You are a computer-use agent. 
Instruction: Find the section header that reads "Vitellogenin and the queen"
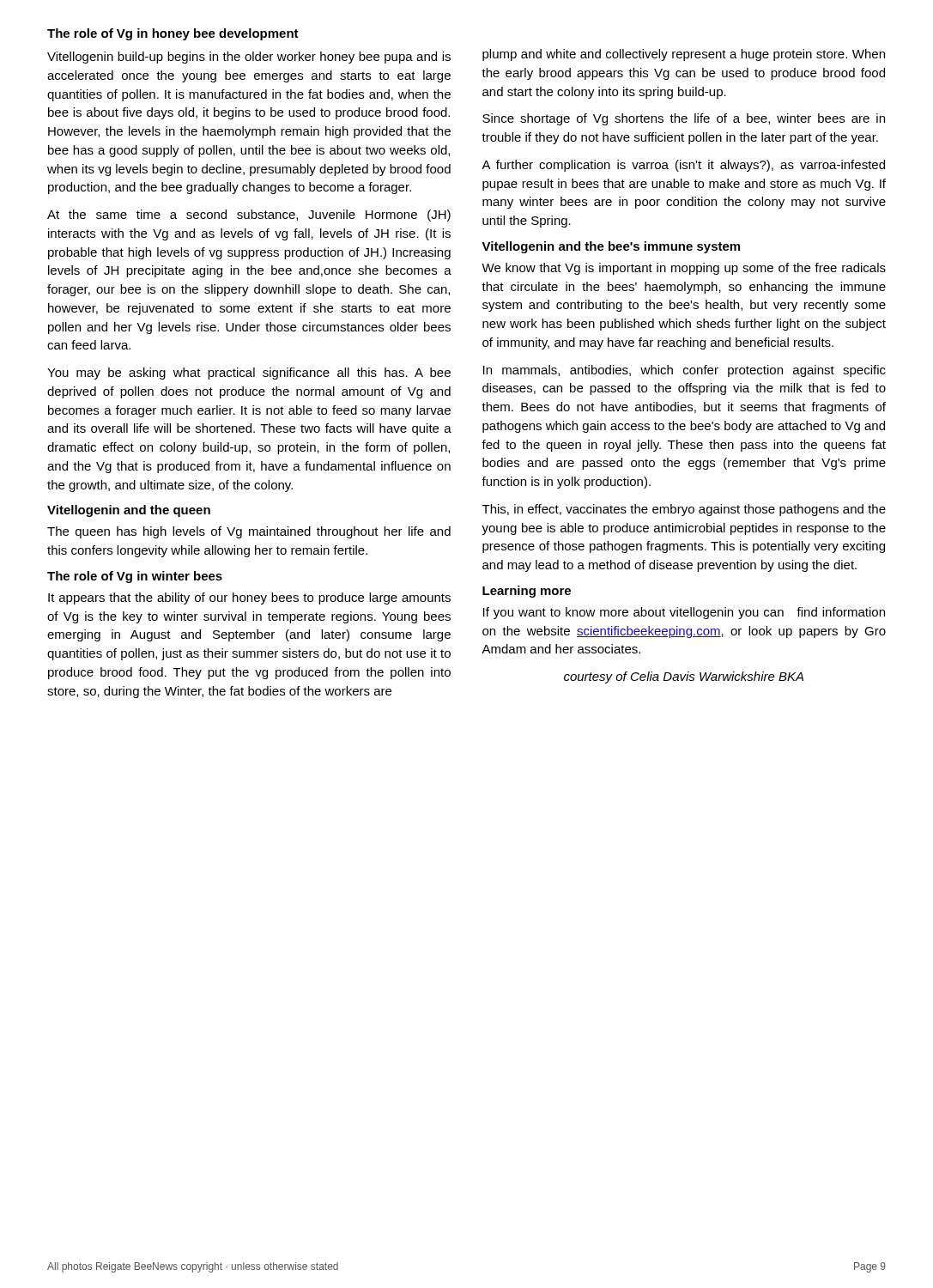(129, 510)
